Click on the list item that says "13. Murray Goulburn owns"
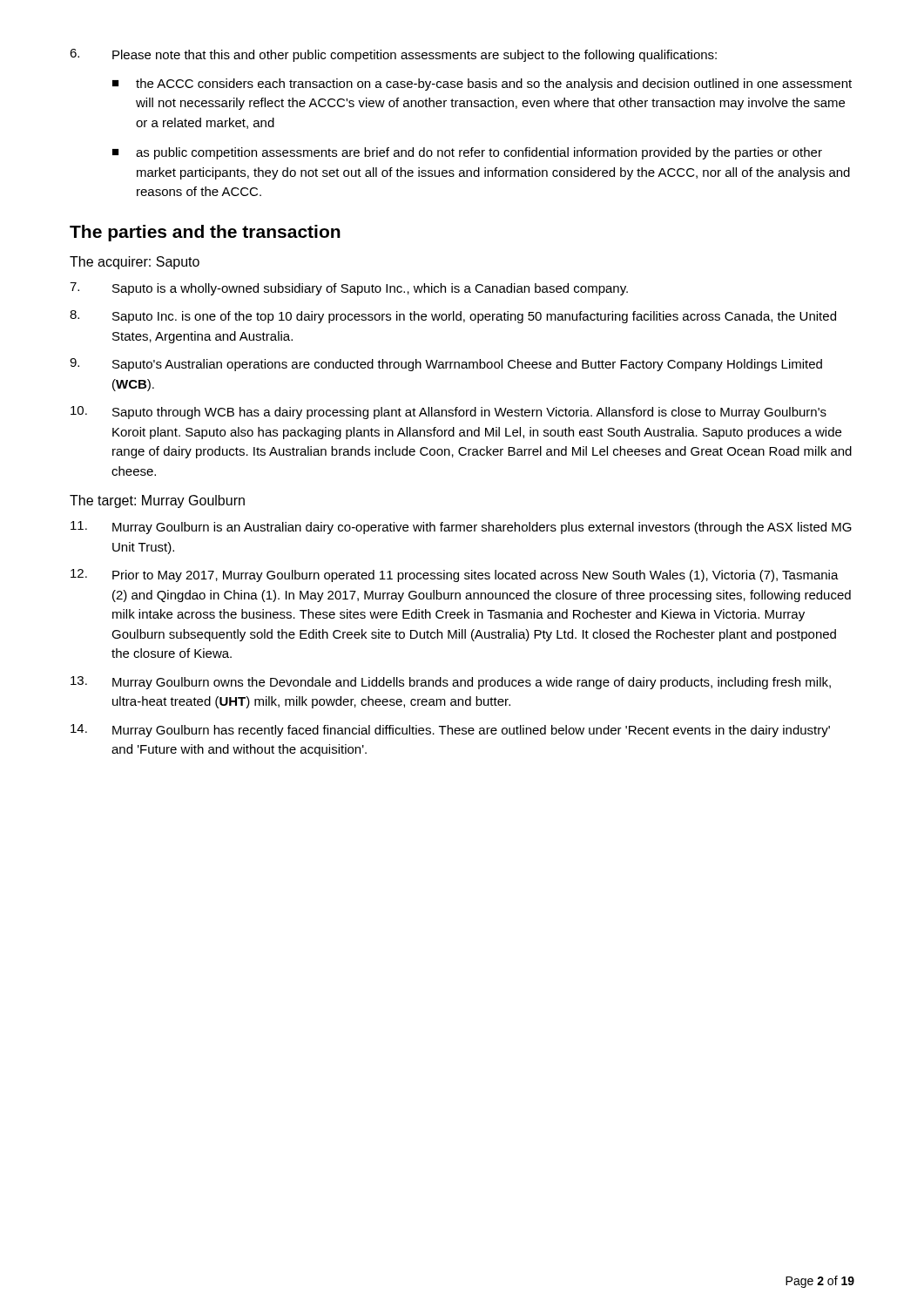This screenshot has width=924, height=1307. (x=462, y=692)
